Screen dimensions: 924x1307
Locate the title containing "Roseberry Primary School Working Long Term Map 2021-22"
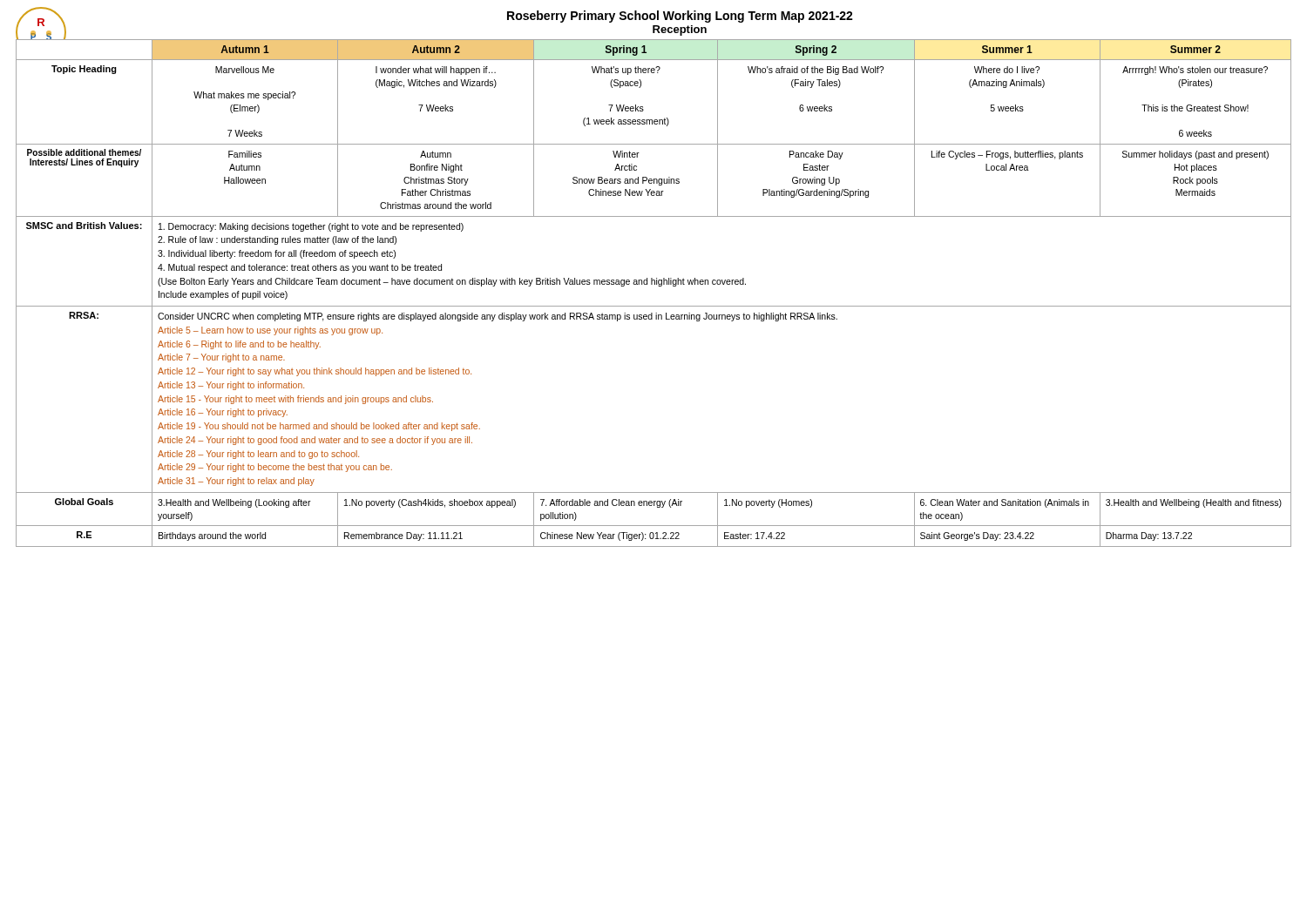point(680,22)
